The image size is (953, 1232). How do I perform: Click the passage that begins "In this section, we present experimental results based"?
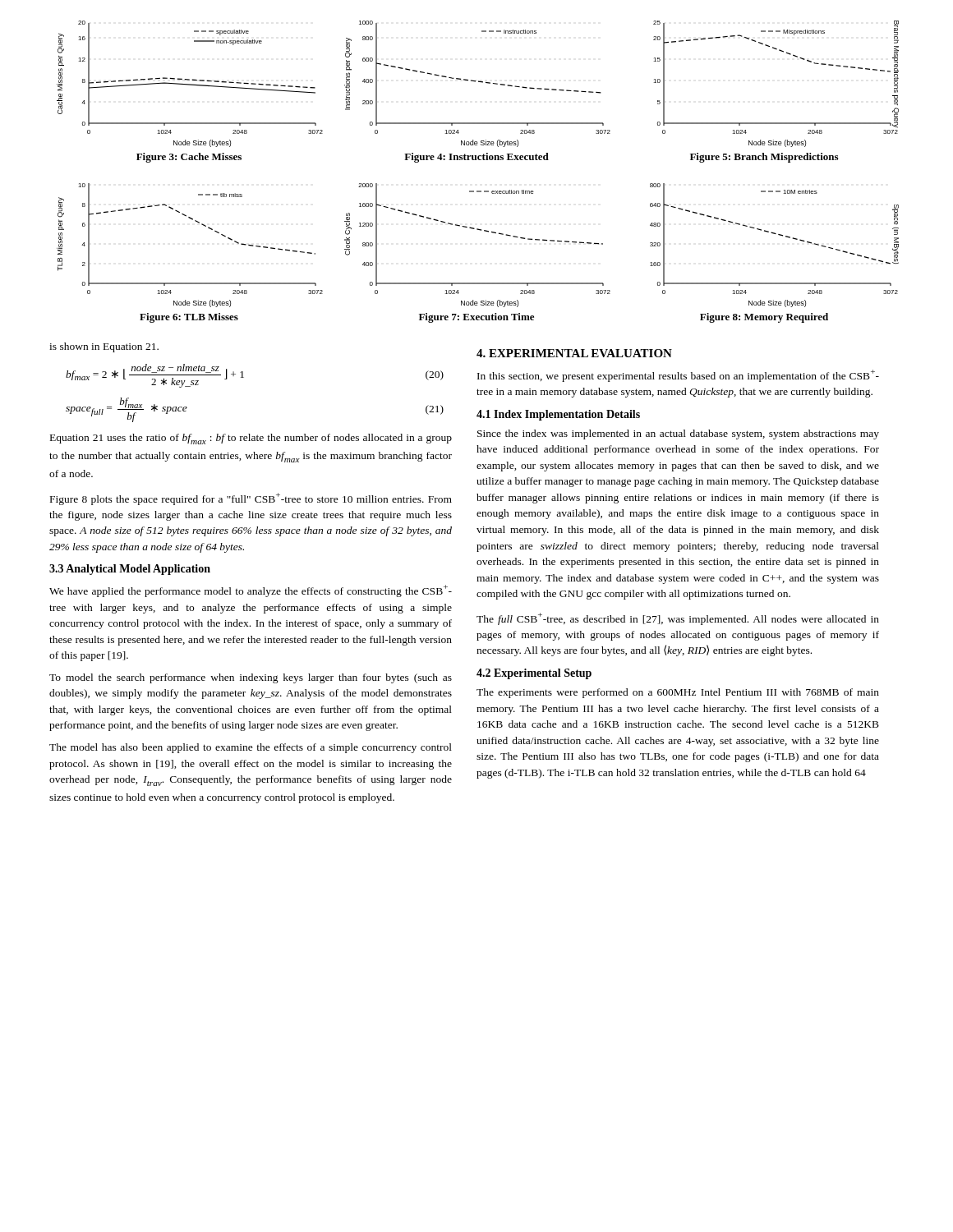[x=678, y=382]
